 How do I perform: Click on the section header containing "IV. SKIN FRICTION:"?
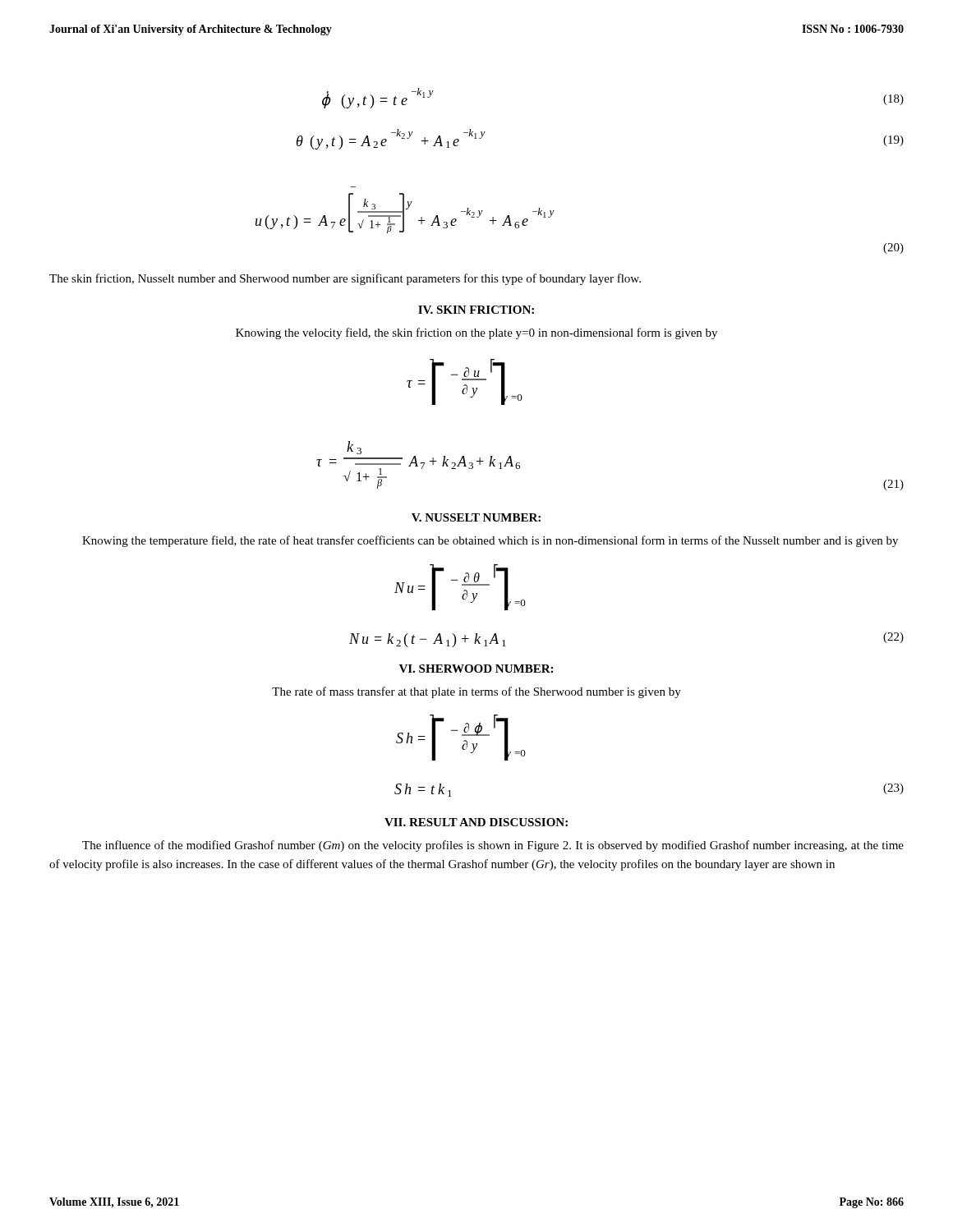pos(476,309)
